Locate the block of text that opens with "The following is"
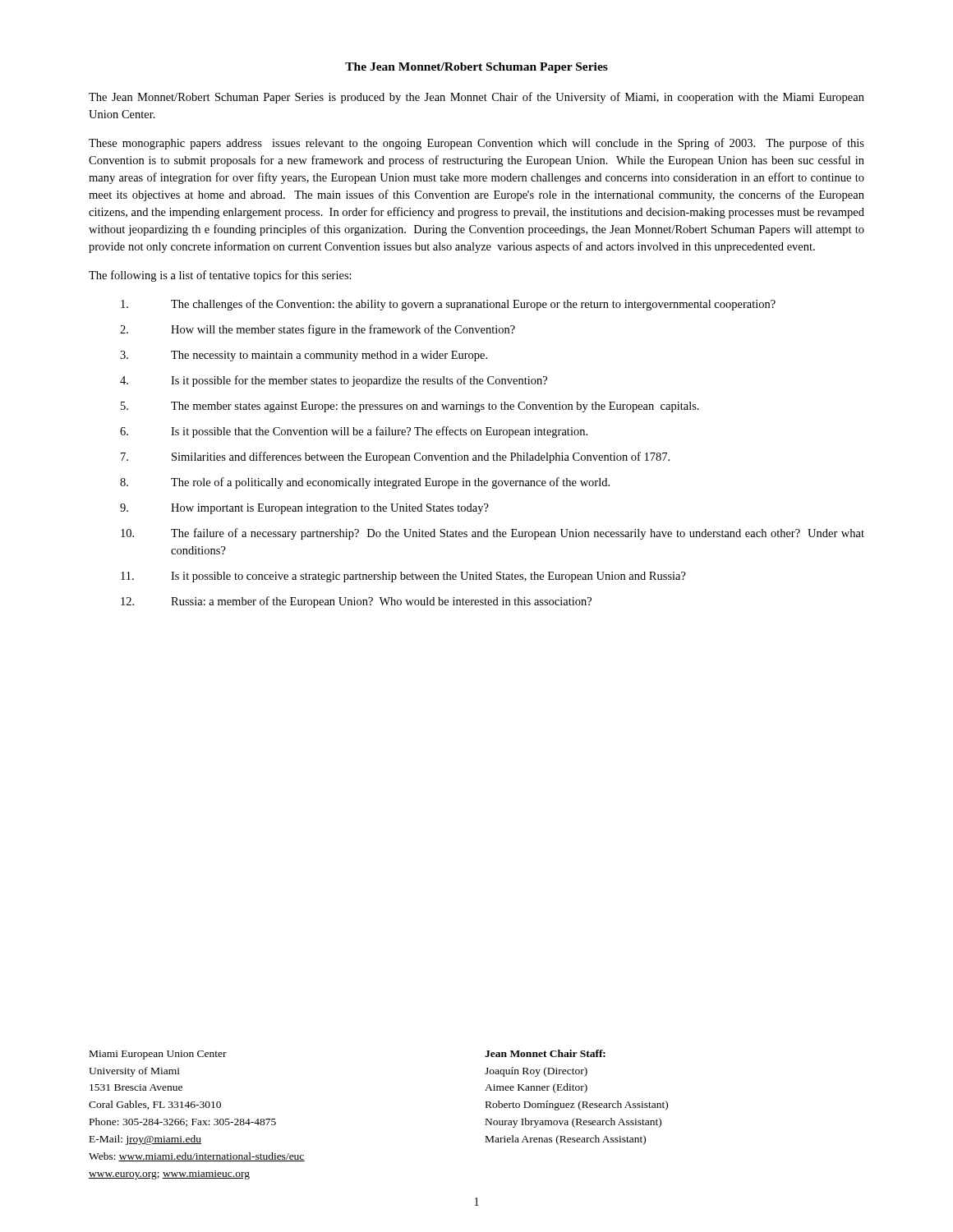Image resolution: width=953 pixels, height=1232 pixels. point(220,275)
